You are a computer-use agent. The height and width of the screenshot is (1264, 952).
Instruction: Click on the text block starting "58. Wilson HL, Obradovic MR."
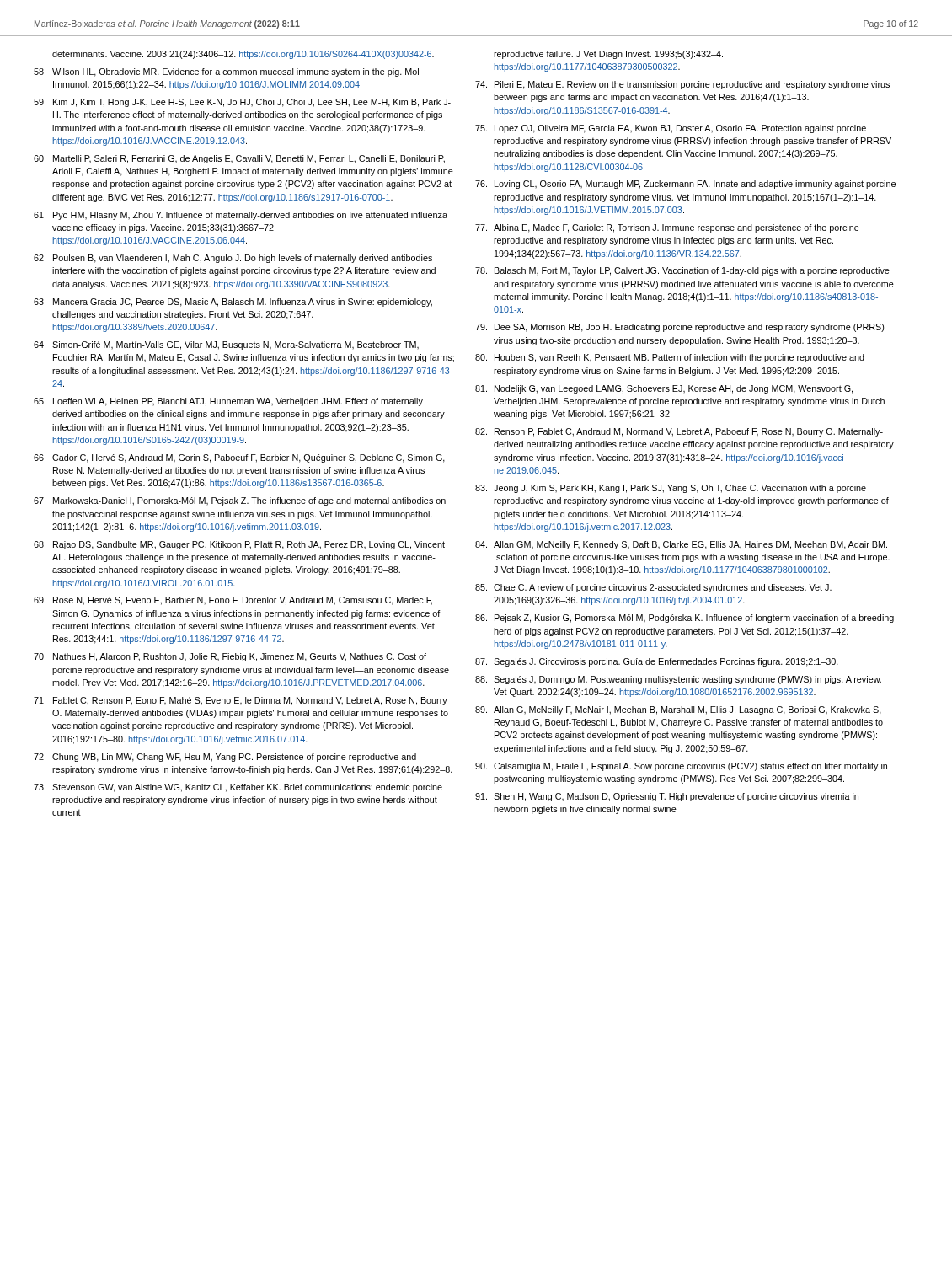[x=244, y=78]
